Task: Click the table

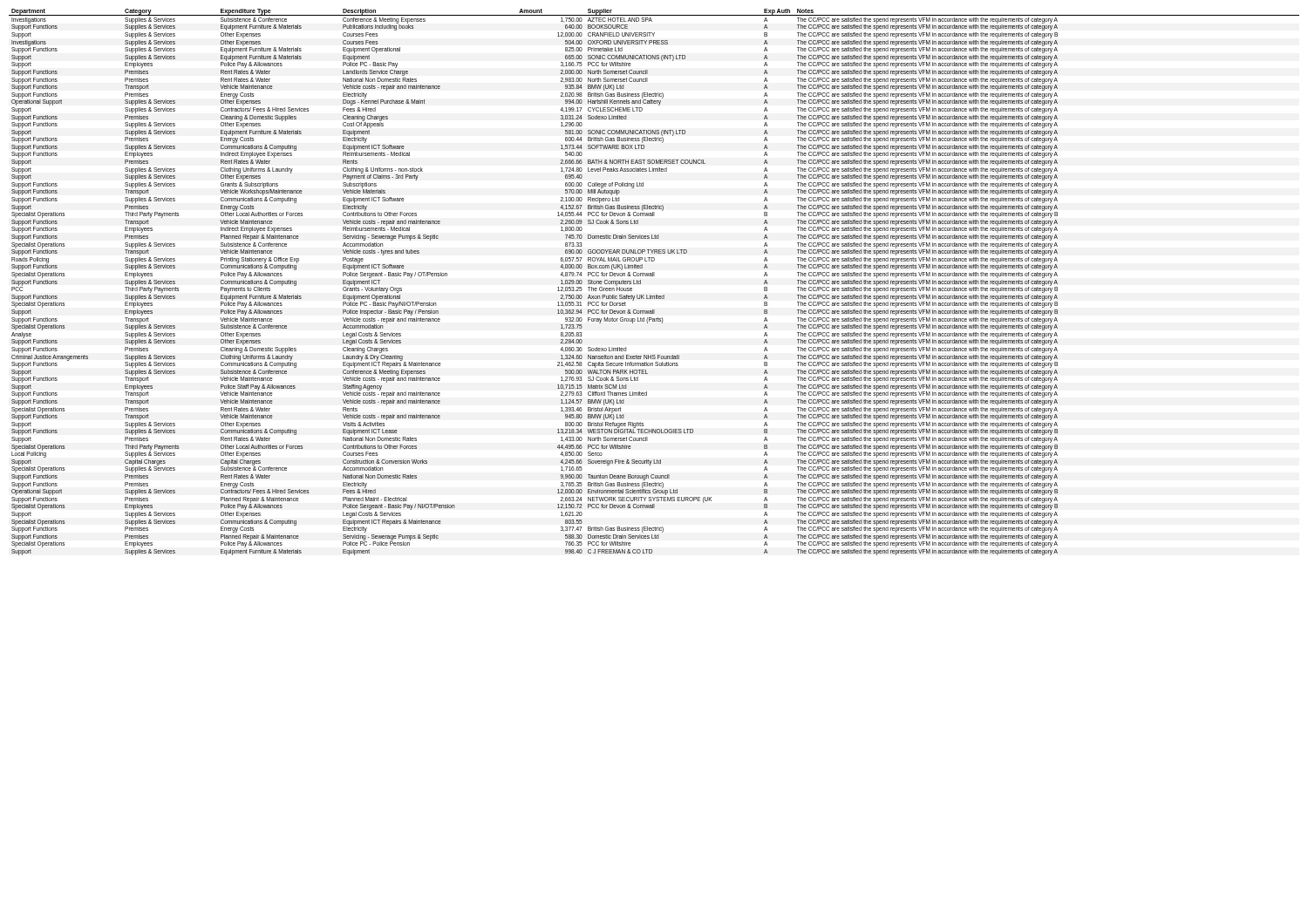Action: tap(654, 279)
